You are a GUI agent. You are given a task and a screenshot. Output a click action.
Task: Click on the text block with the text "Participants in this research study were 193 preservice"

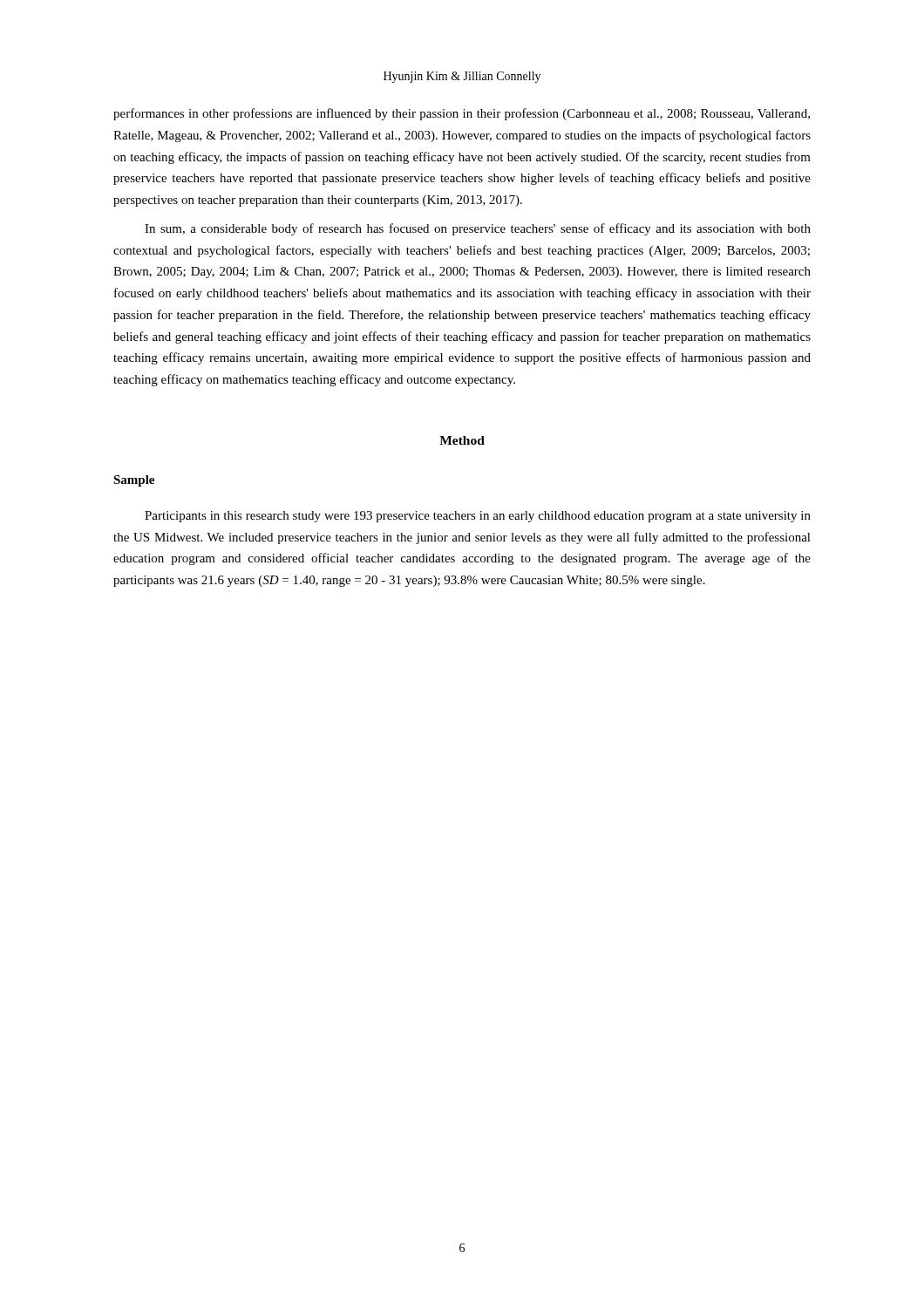coord(462,548)
